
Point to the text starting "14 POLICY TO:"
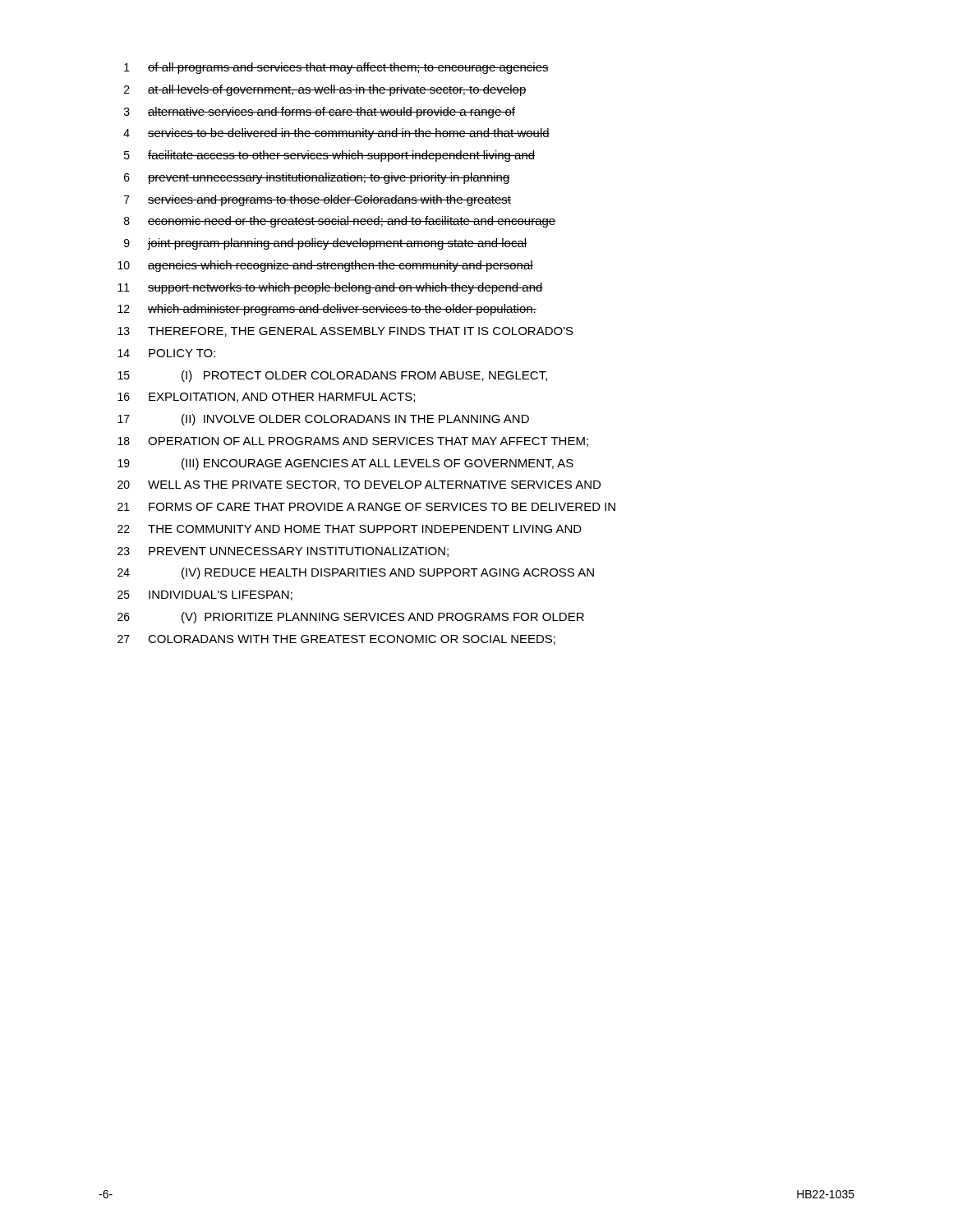[166, 353]
